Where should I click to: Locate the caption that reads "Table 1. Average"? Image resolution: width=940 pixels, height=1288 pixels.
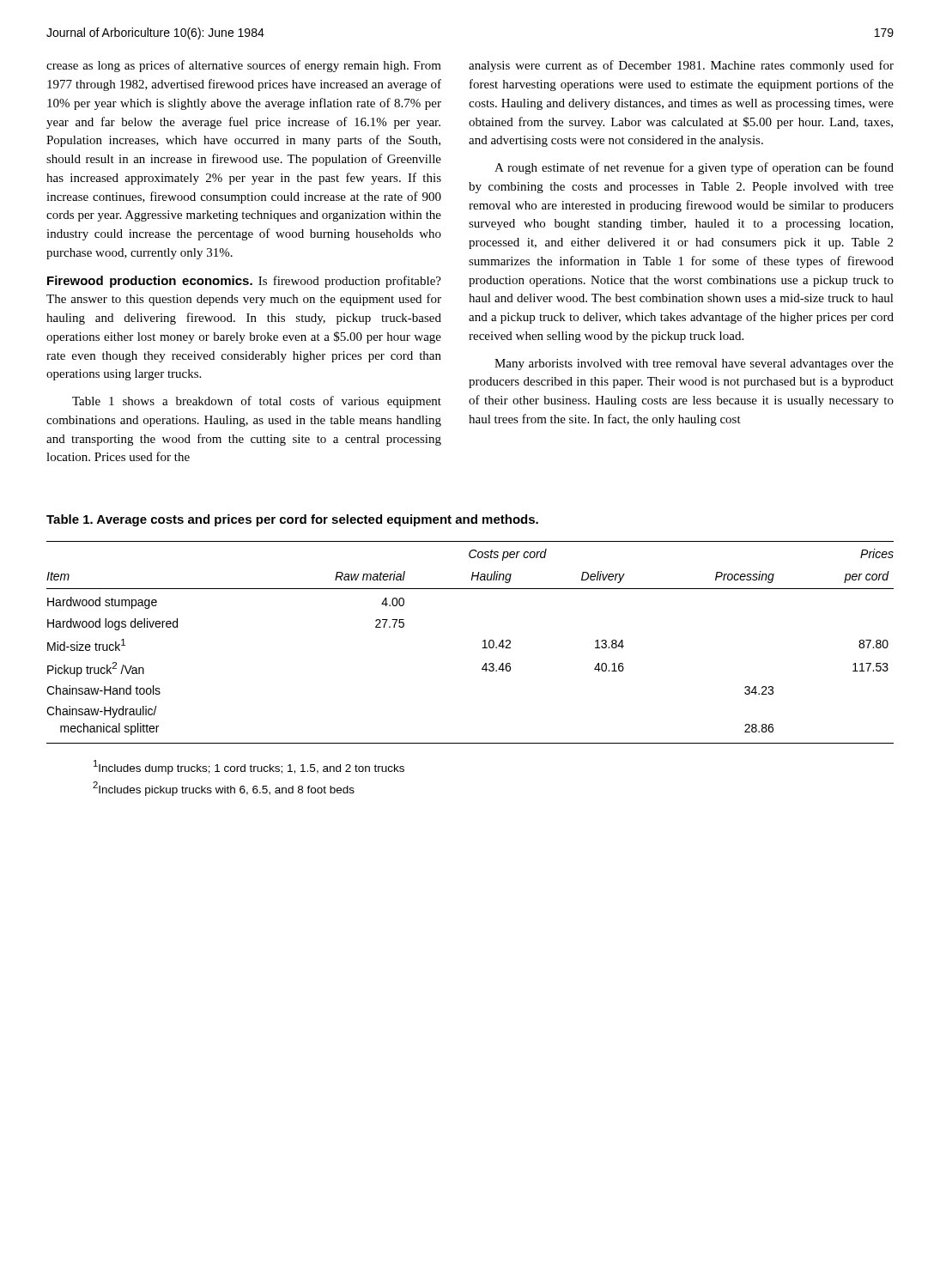(x=293, y=519)
